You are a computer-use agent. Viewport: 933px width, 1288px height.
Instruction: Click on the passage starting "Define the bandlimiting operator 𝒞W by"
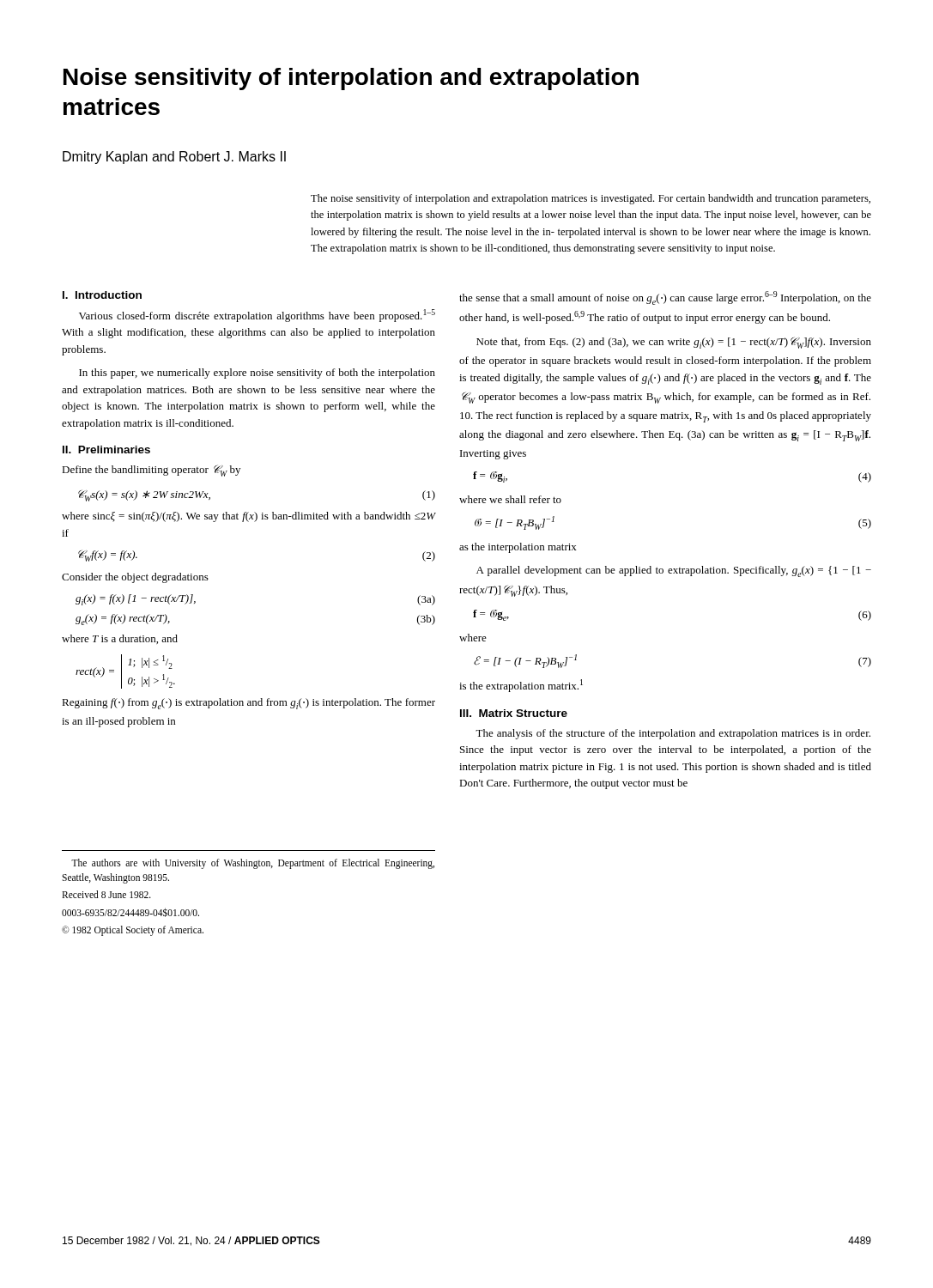(x=248, y=471)
